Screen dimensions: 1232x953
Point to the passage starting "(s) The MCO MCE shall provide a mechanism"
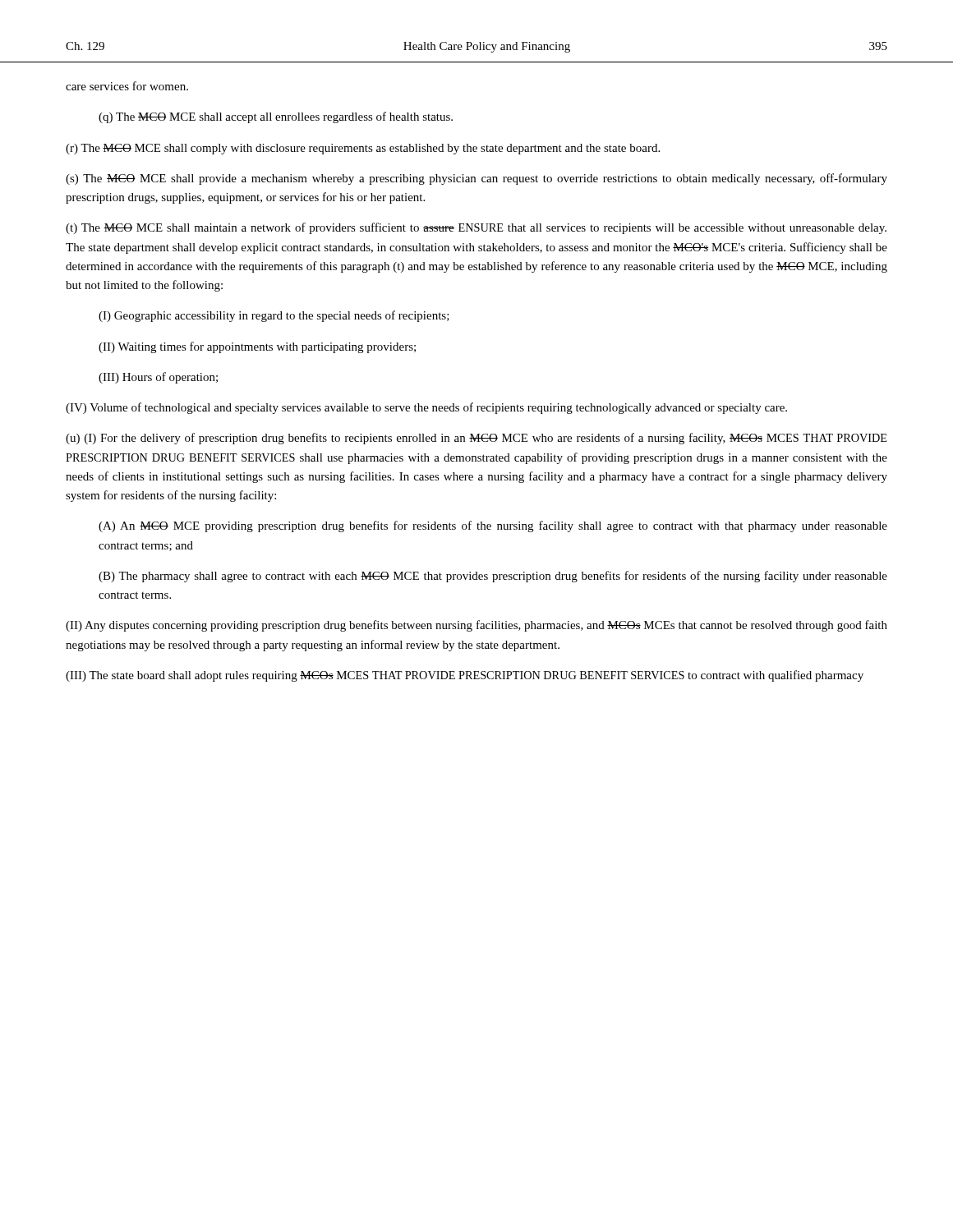pyautogui.click(x=476, y=188)
